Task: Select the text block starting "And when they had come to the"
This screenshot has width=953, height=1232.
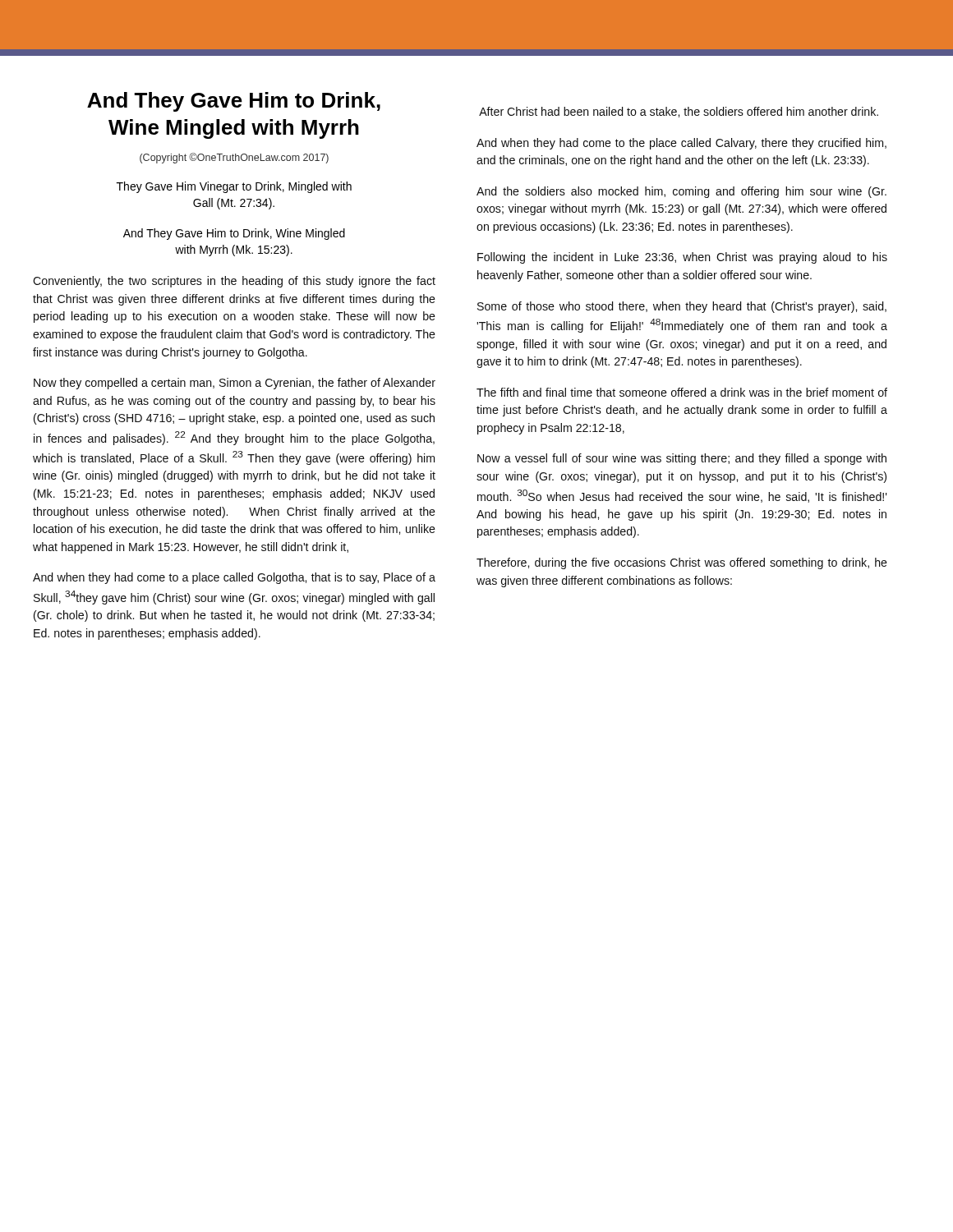Action: click(x=682, y=151)
